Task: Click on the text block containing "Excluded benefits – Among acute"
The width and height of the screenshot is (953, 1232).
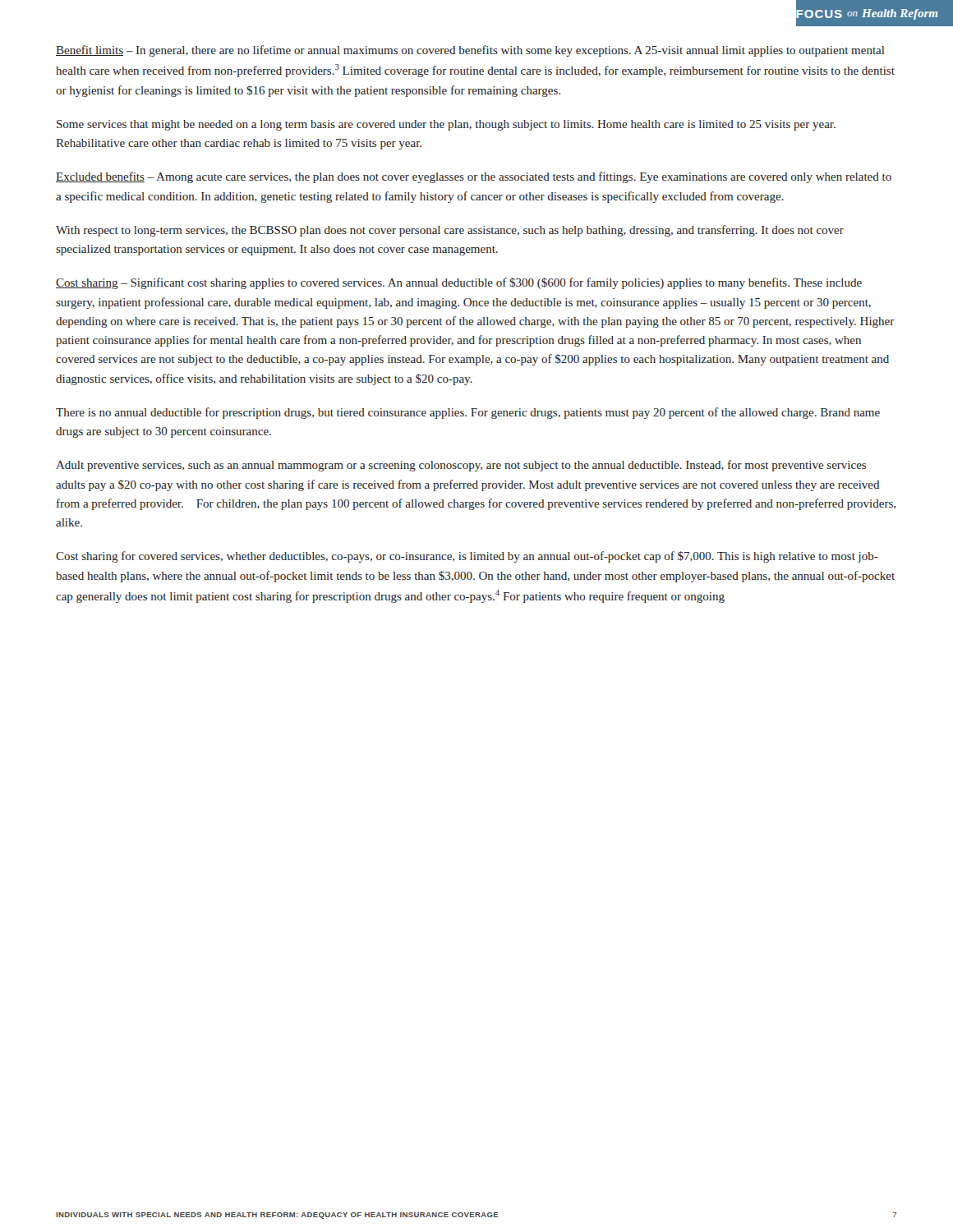Action: (474, 186)
